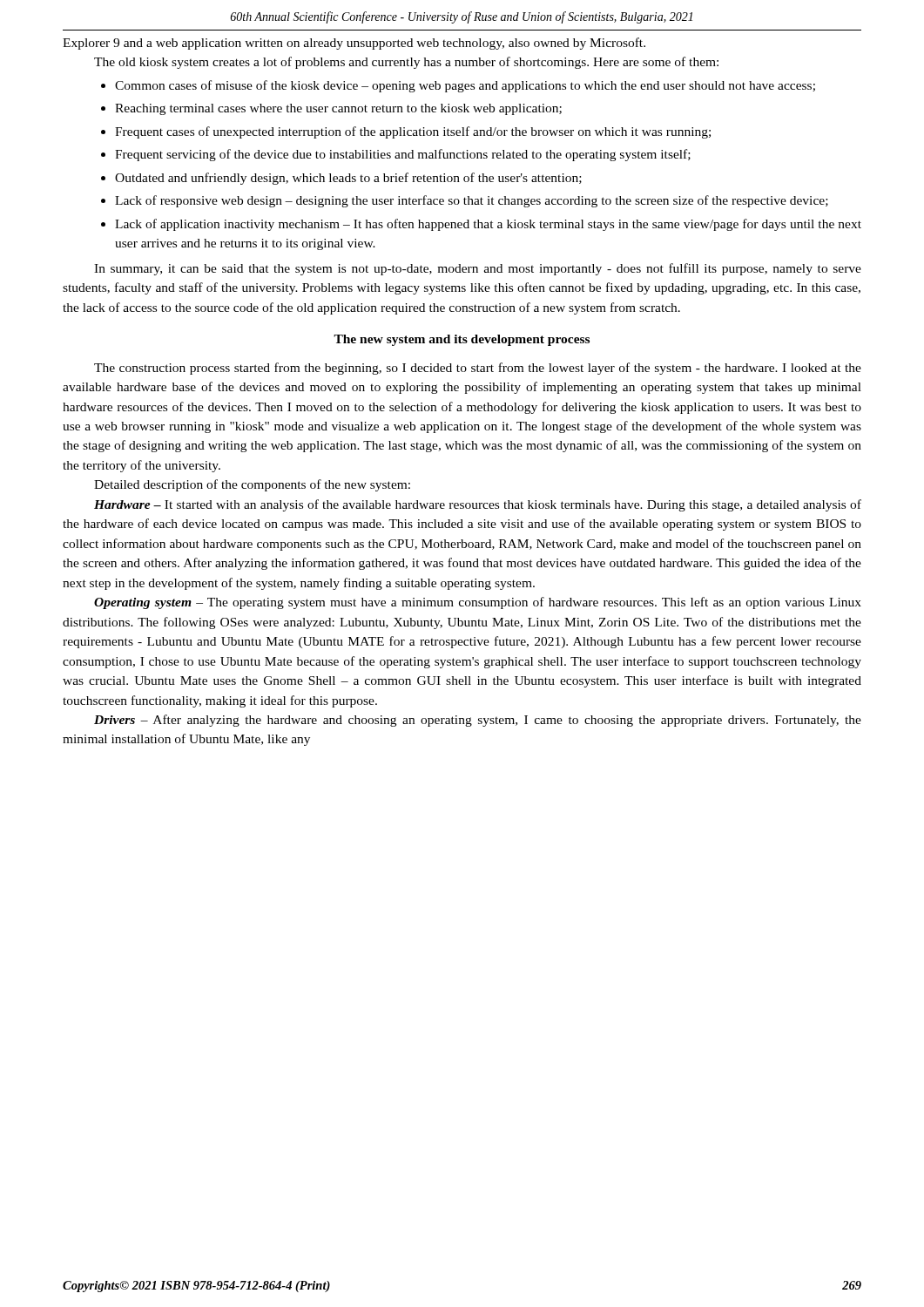
Task: Select the list item with the text "Frequent servicing of"
Action: pyautogui.click(x=403, y=154)
